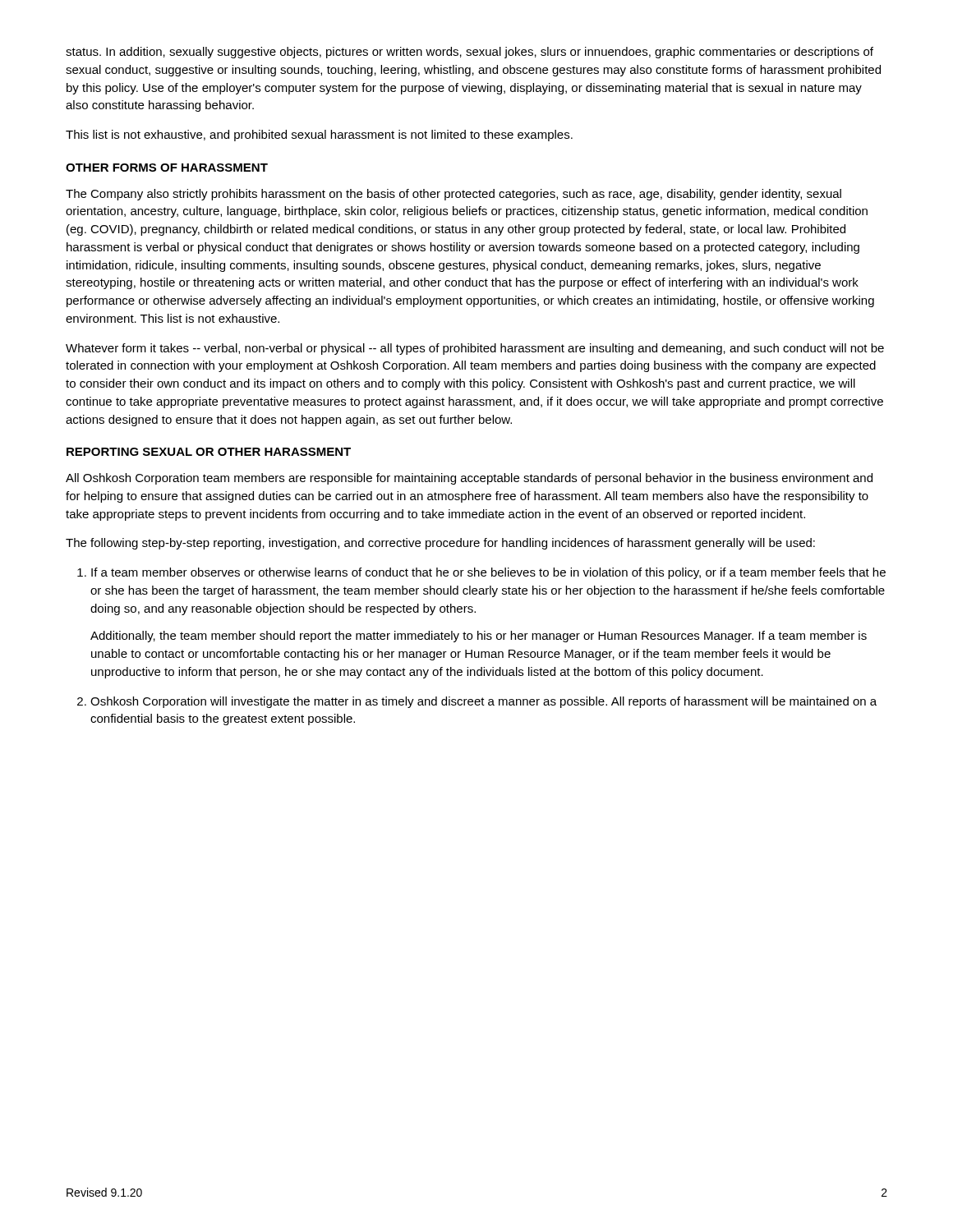Image resolution: width=953 pixels, height=1232 pixels.
Task: Locate the text starting "status. In addition,"
Action: (x=476, y=78)
